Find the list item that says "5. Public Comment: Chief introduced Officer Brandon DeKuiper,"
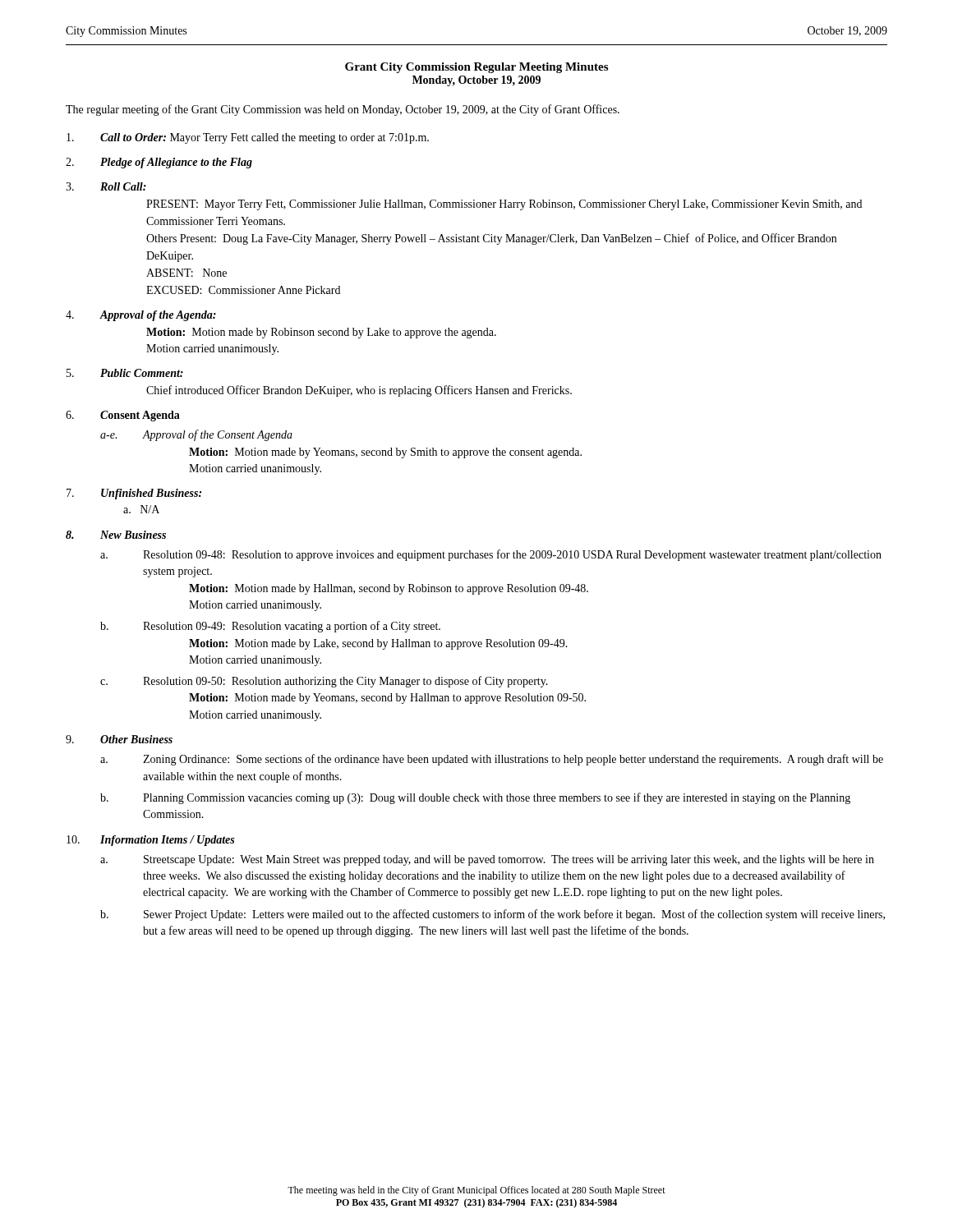Screen dimensions: 1232x953 coord(476,382)
